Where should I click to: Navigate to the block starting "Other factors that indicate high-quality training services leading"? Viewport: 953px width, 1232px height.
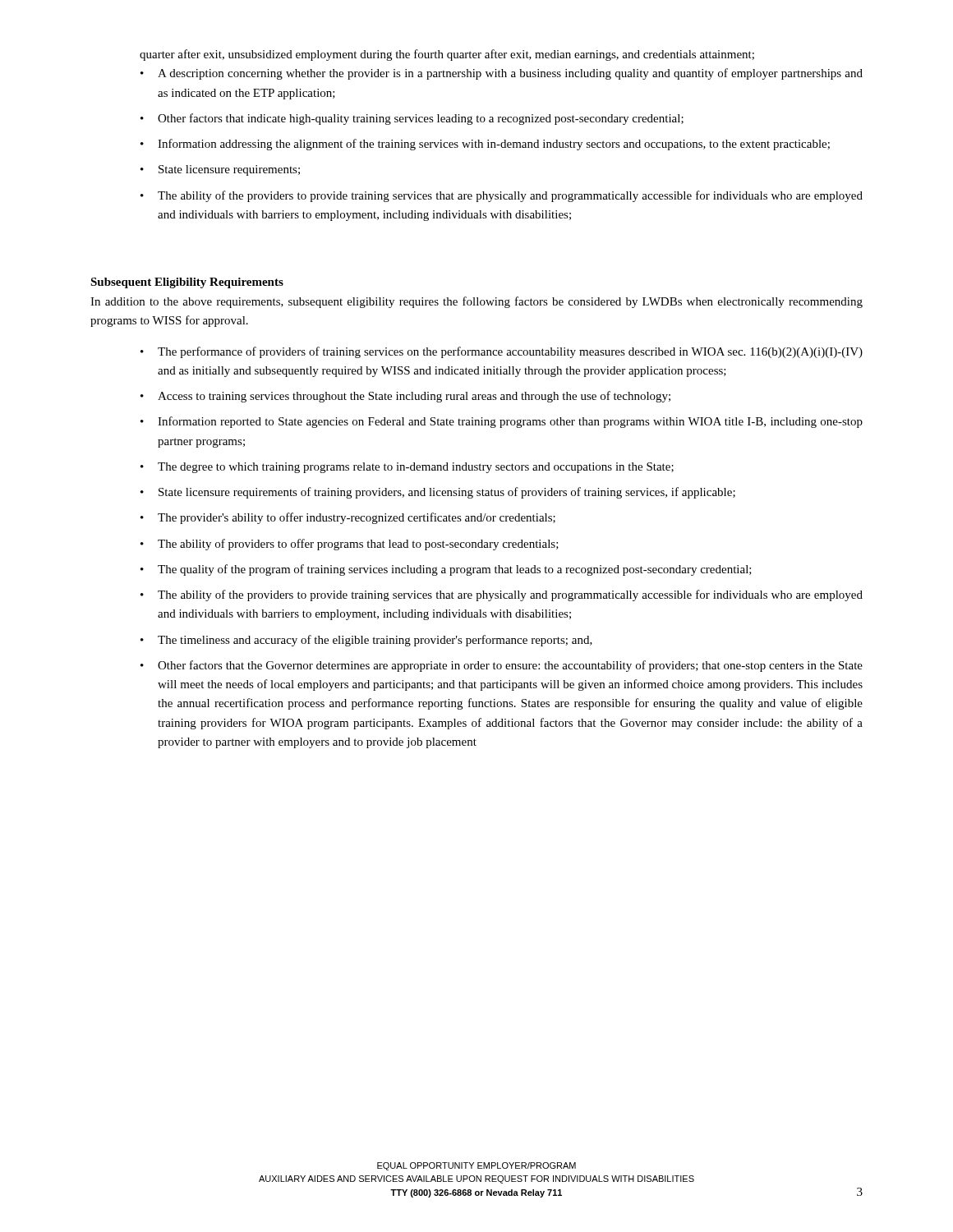click(x=421, y=118)
